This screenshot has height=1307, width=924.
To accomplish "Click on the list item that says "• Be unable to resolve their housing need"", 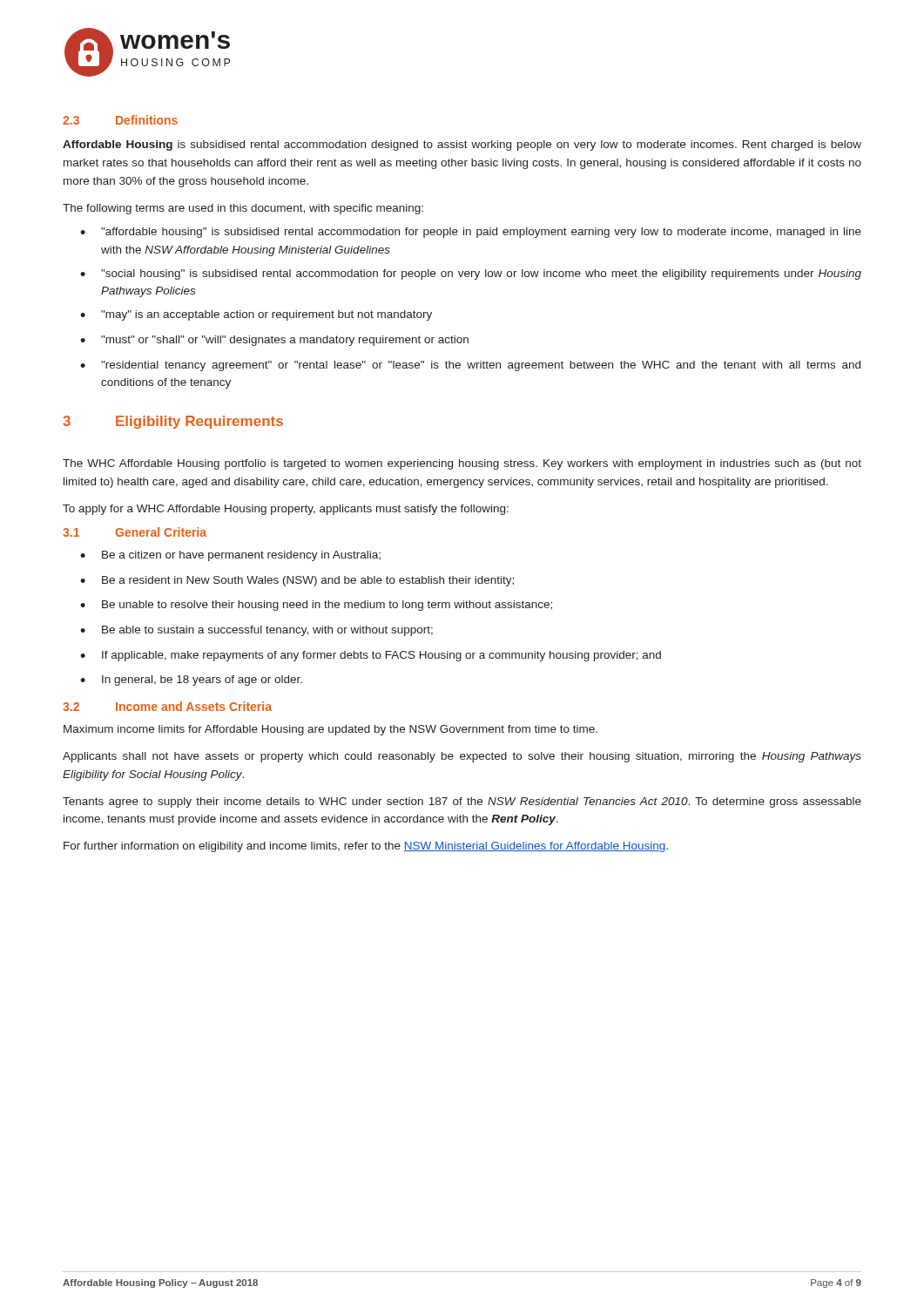I will pos(471,606).
